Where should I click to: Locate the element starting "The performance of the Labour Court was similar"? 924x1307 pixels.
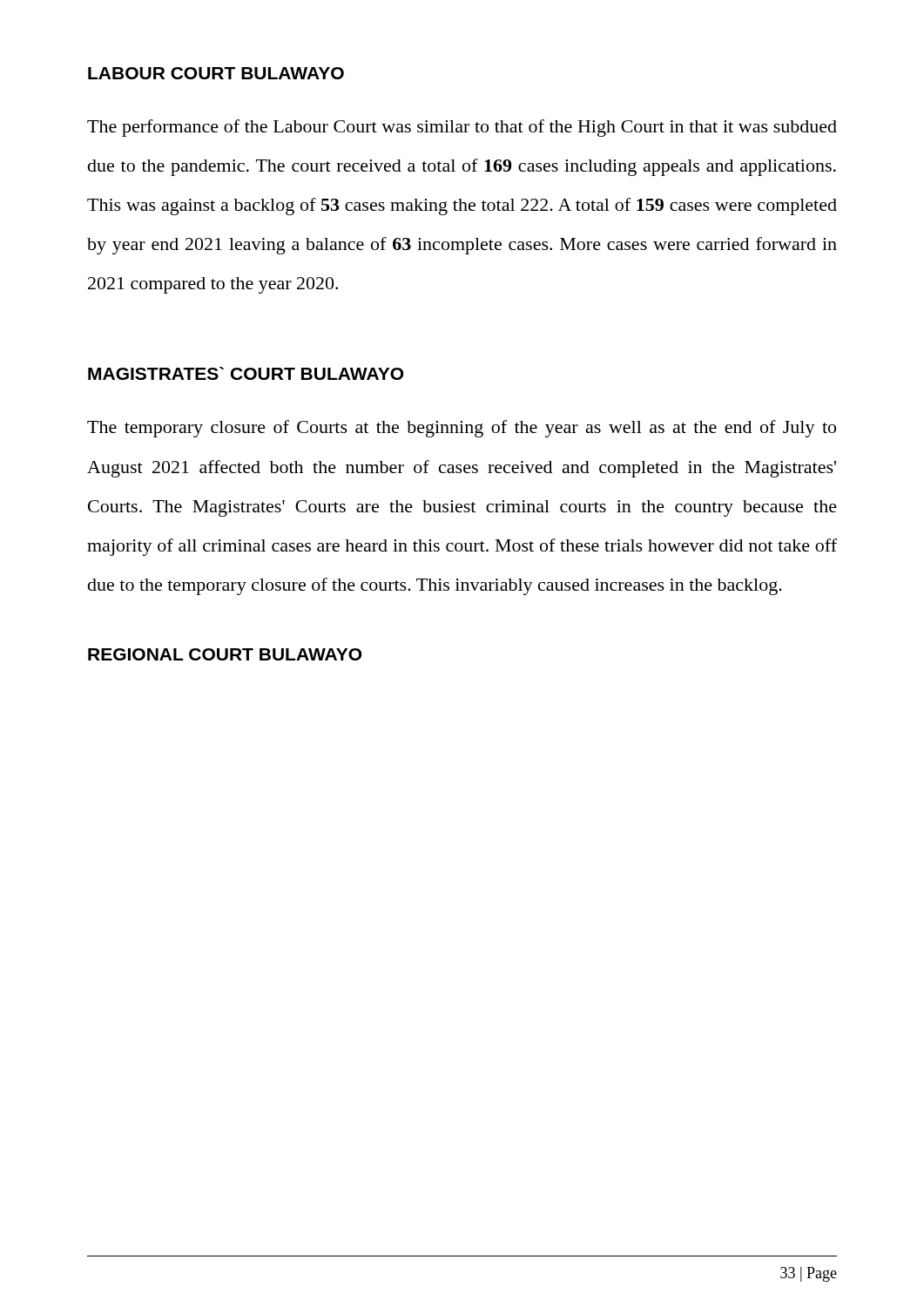pos(462,204)
